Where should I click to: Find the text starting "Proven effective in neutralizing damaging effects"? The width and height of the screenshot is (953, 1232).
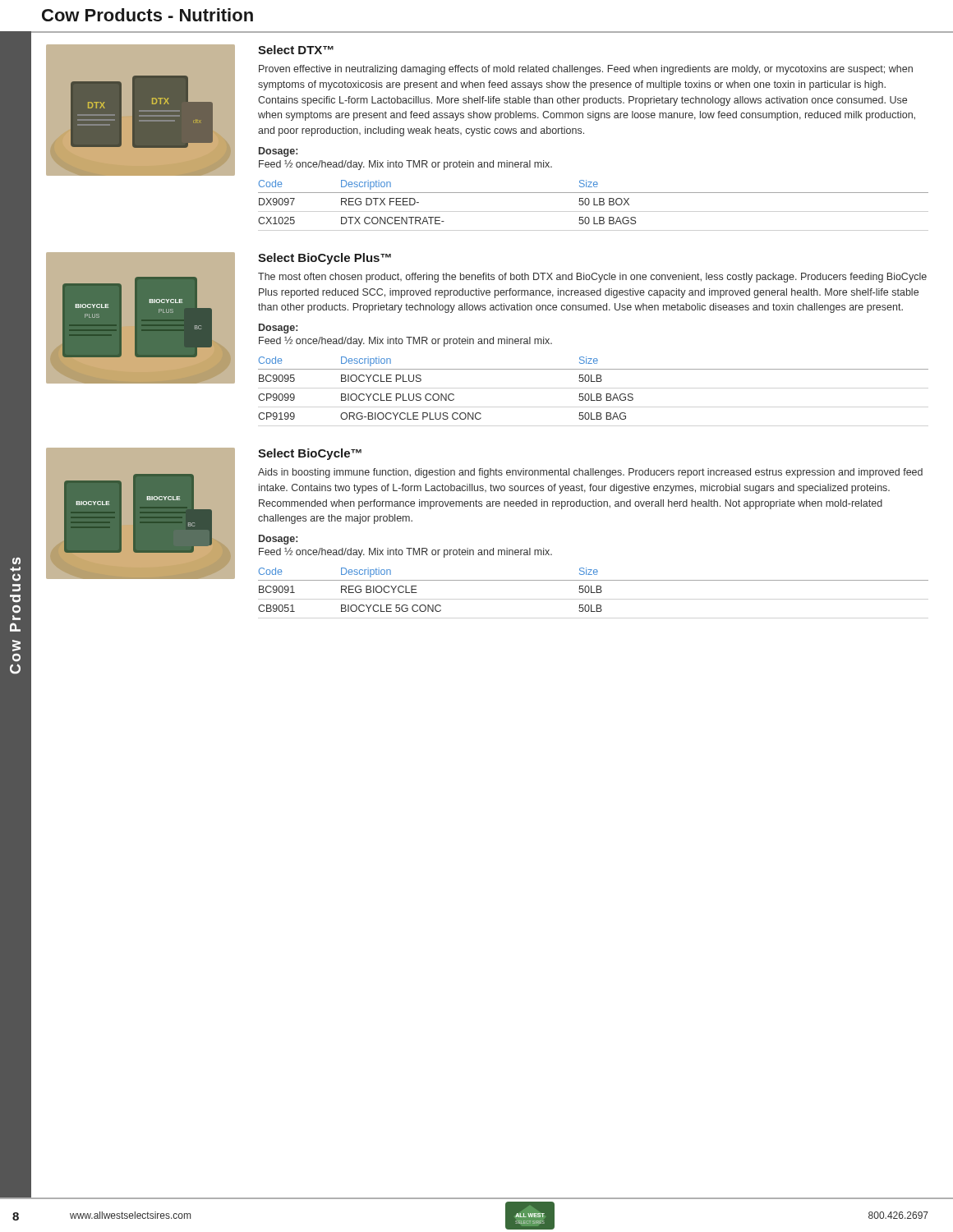[587, 100]
